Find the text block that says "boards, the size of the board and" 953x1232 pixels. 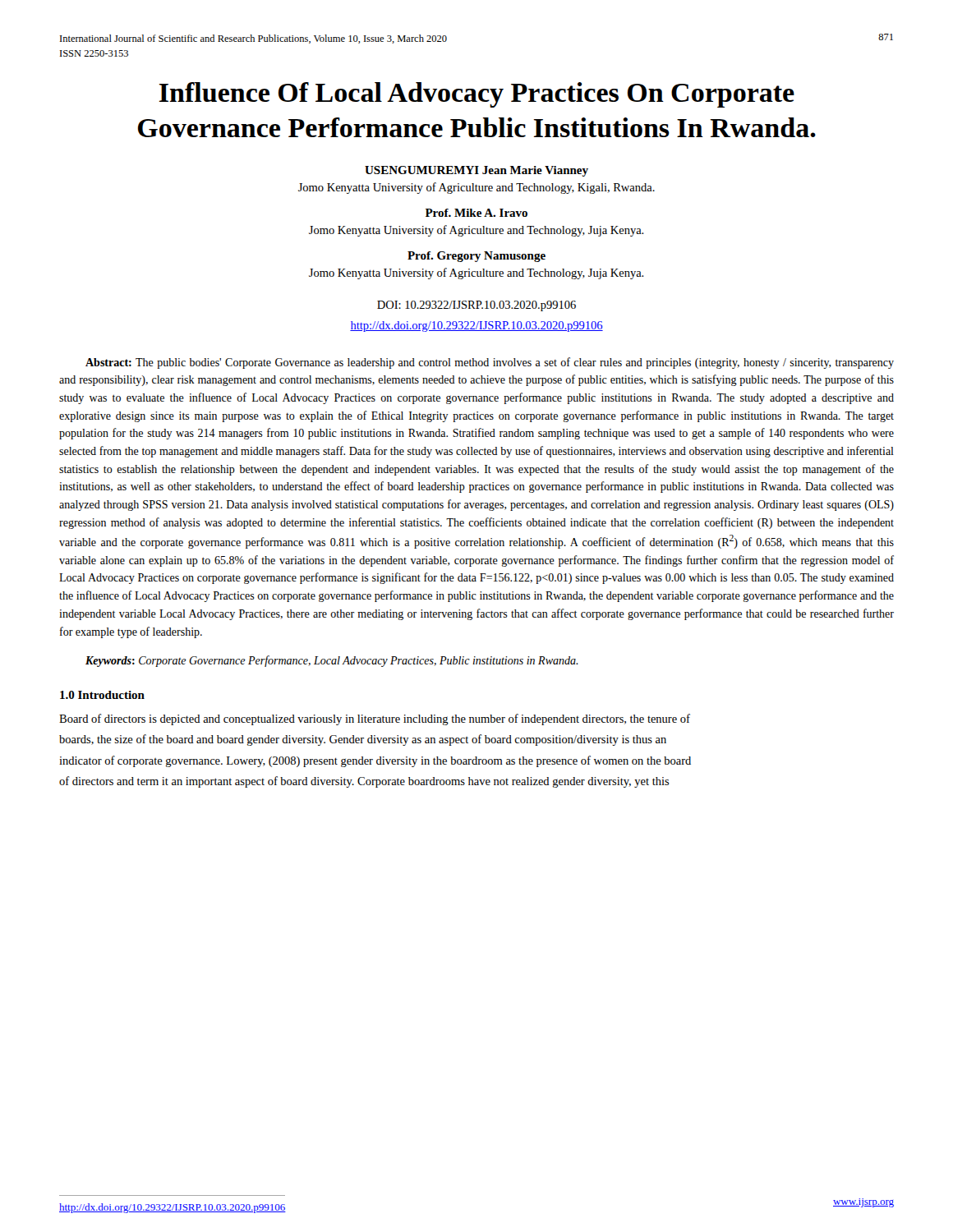(363, 739)
